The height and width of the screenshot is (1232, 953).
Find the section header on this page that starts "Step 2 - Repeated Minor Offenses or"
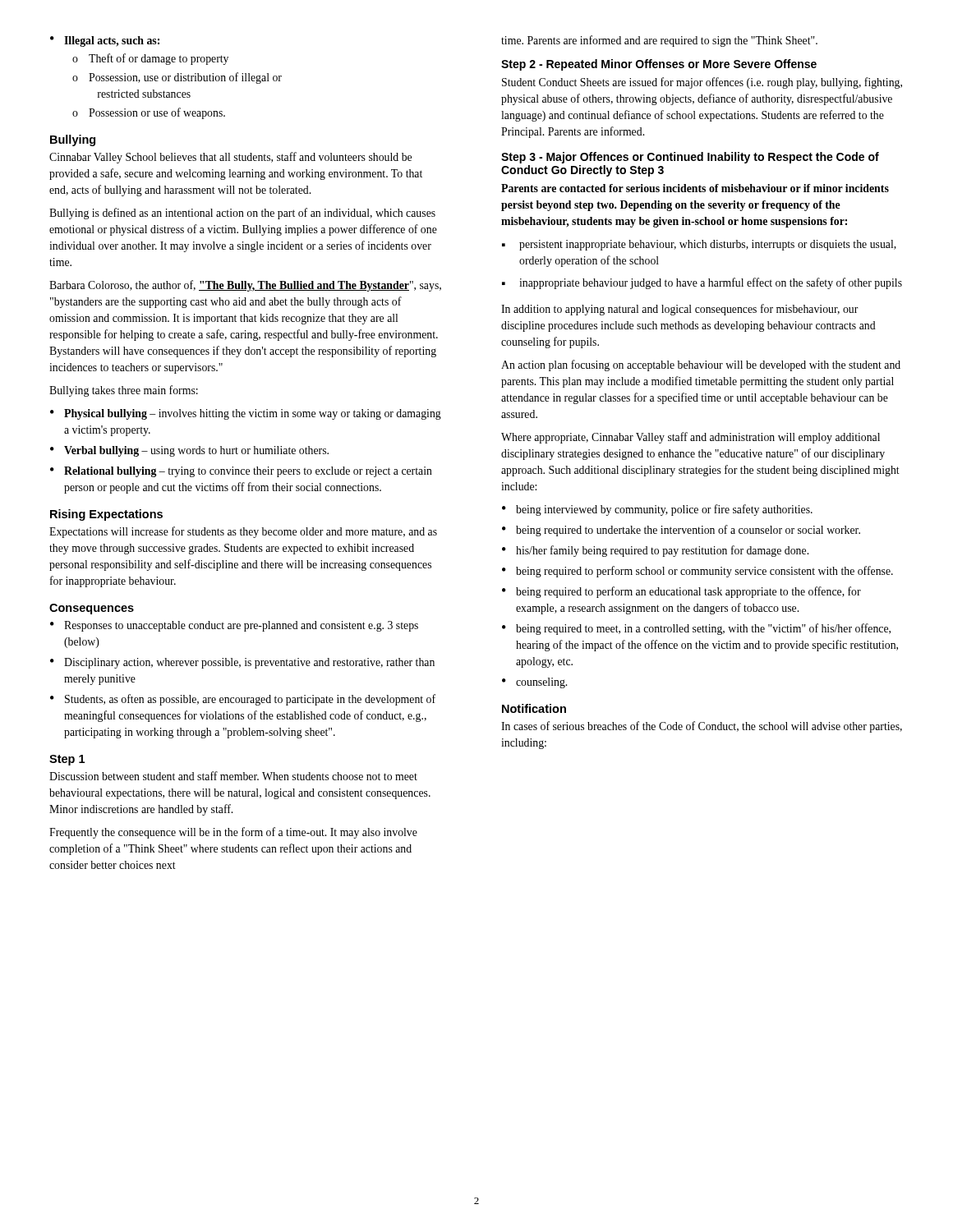click(x=659, y=64)
